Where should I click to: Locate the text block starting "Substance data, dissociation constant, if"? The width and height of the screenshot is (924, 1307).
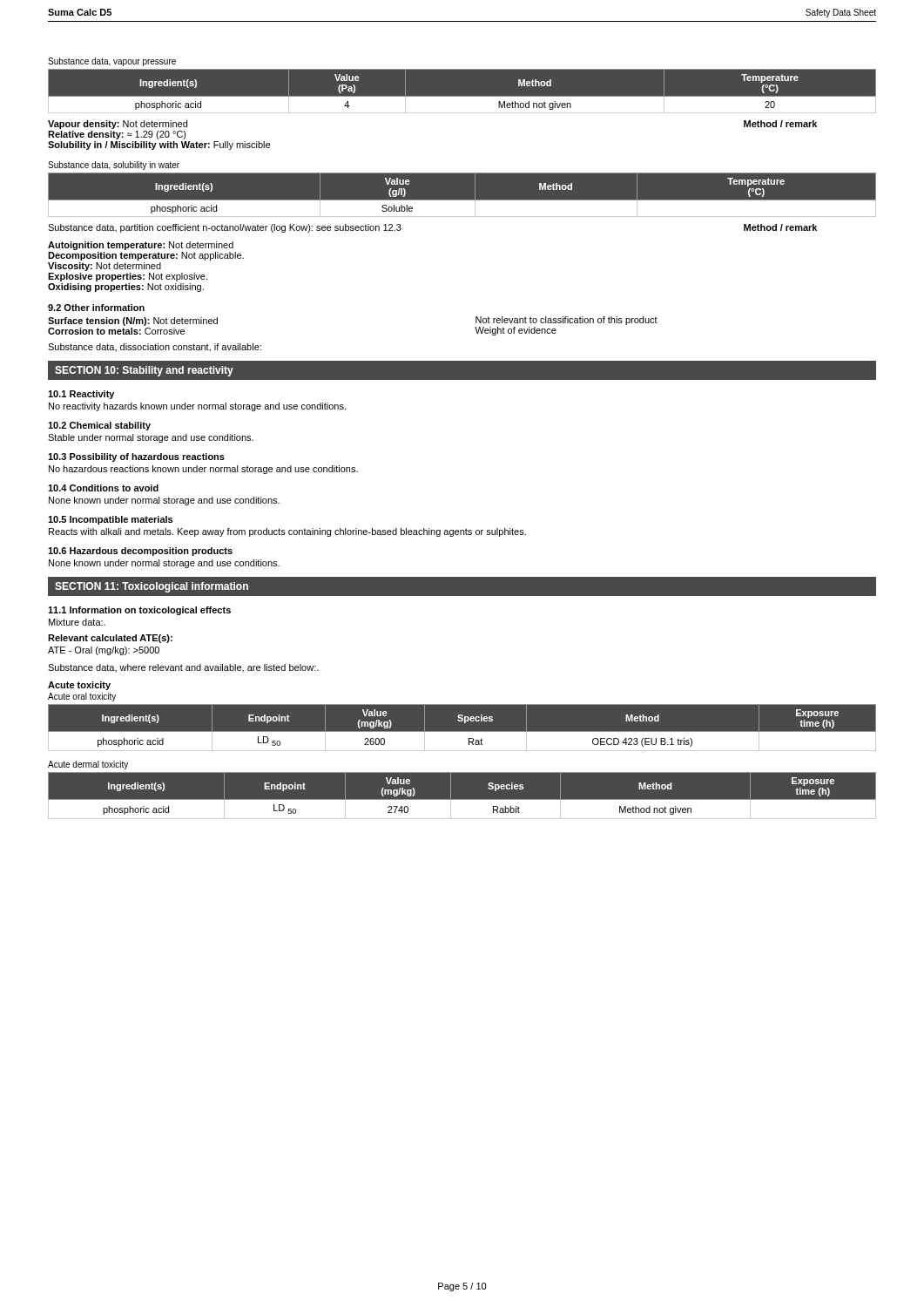155,347
